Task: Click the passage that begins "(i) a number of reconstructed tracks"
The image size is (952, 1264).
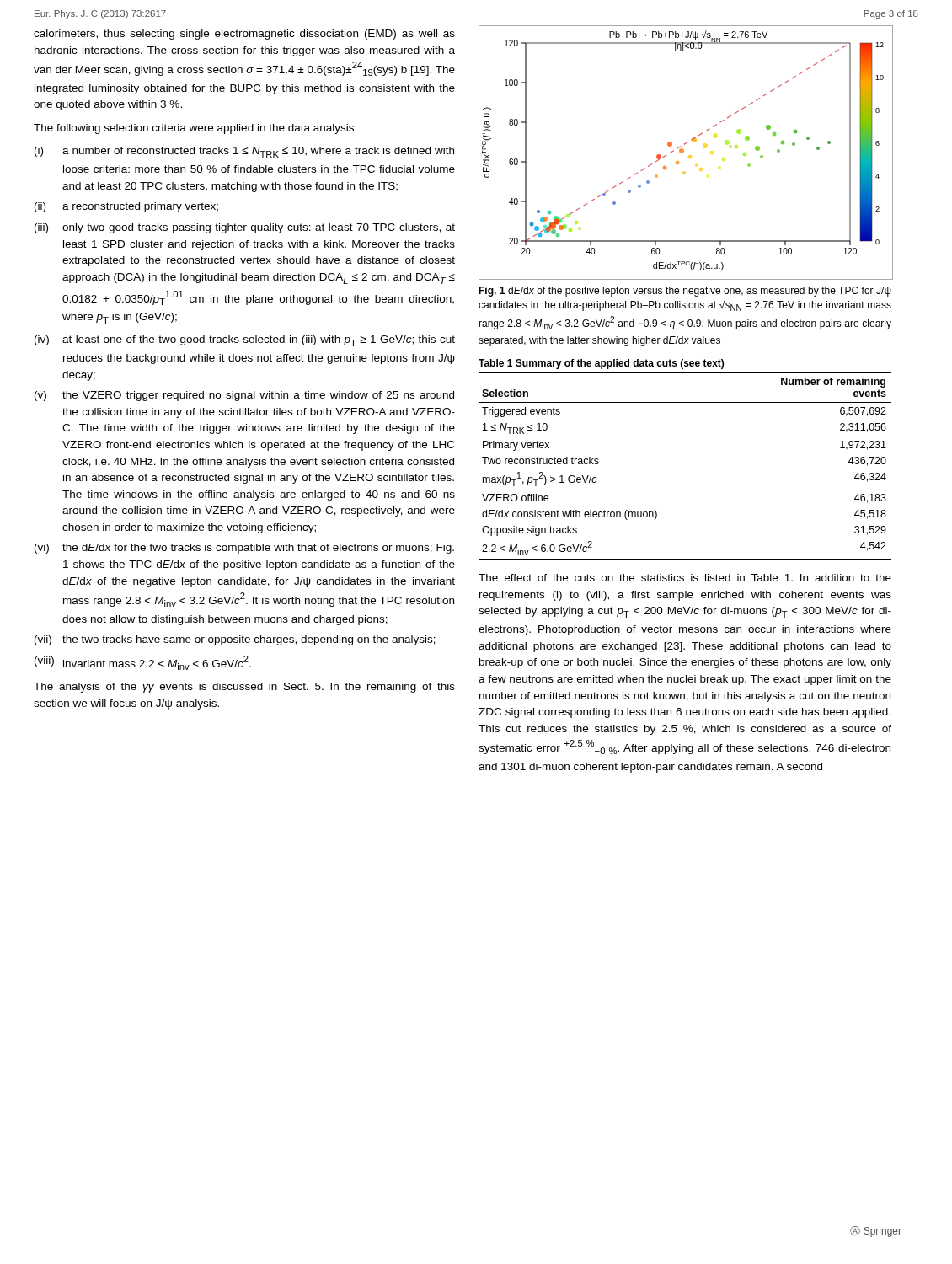Action: (244, 168)
